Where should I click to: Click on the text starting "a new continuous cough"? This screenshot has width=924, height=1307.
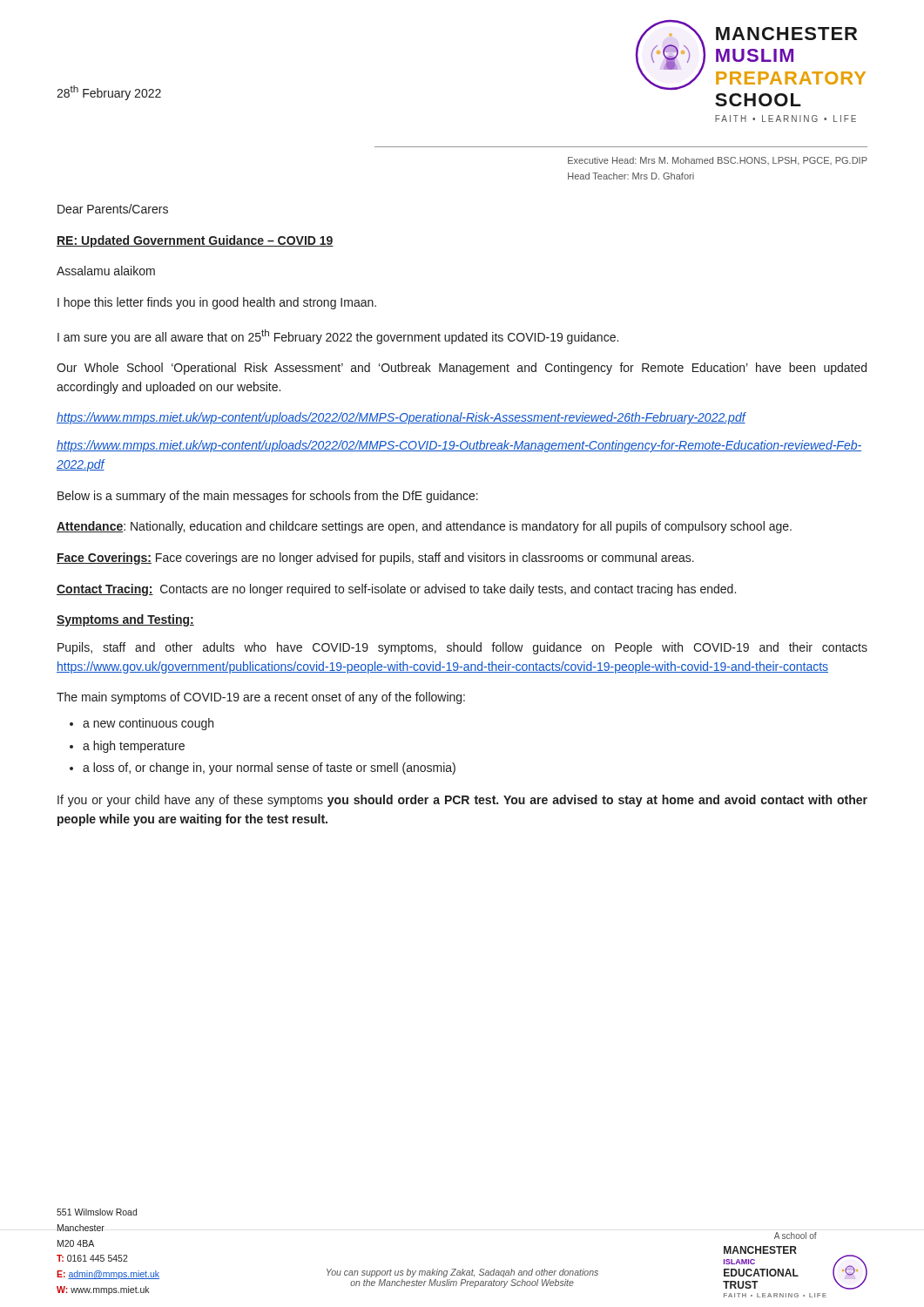(x=148, y=723)
